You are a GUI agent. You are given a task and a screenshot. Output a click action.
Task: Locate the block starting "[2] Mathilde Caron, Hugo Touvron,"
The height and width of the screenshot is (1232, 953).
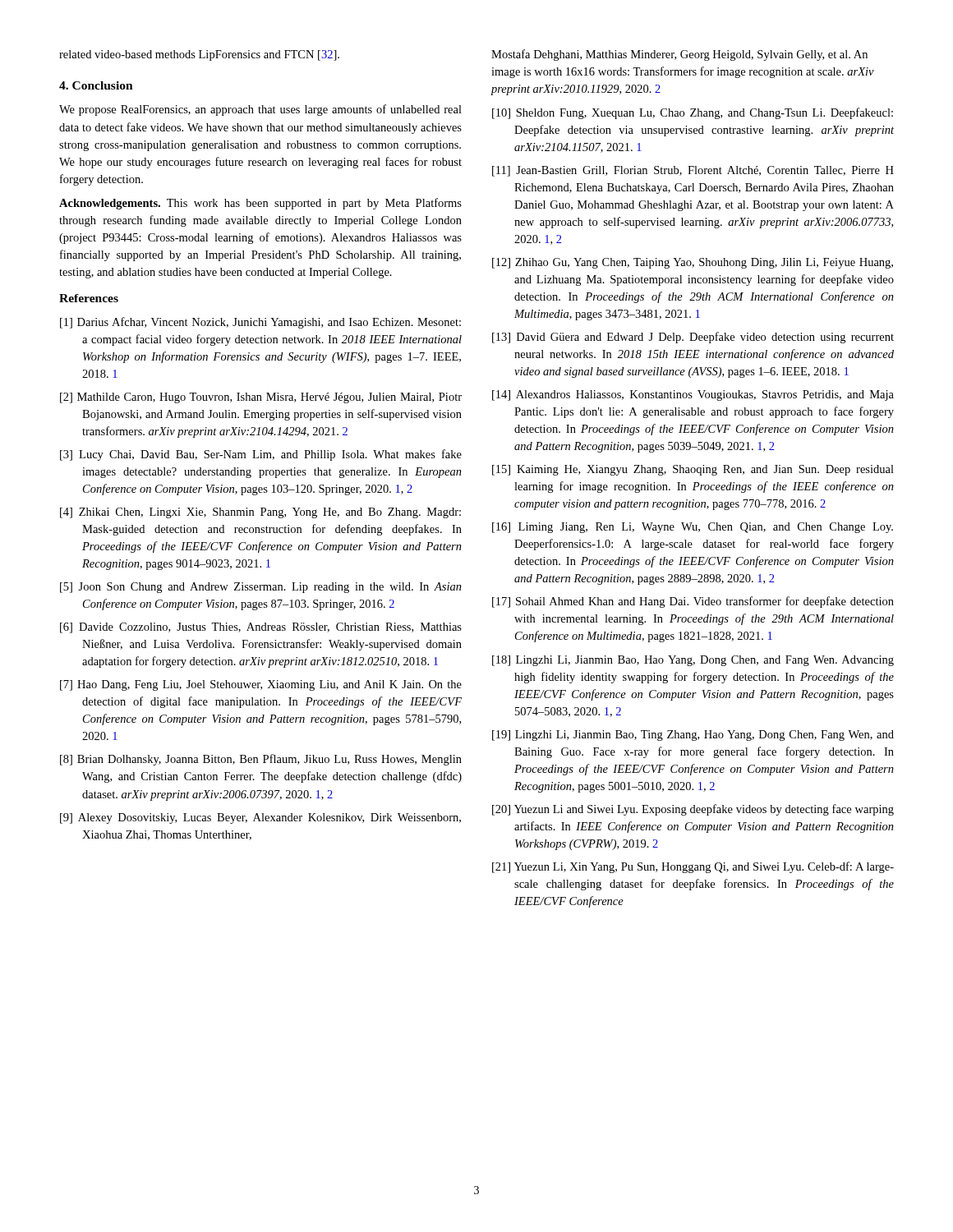[260, 414]
